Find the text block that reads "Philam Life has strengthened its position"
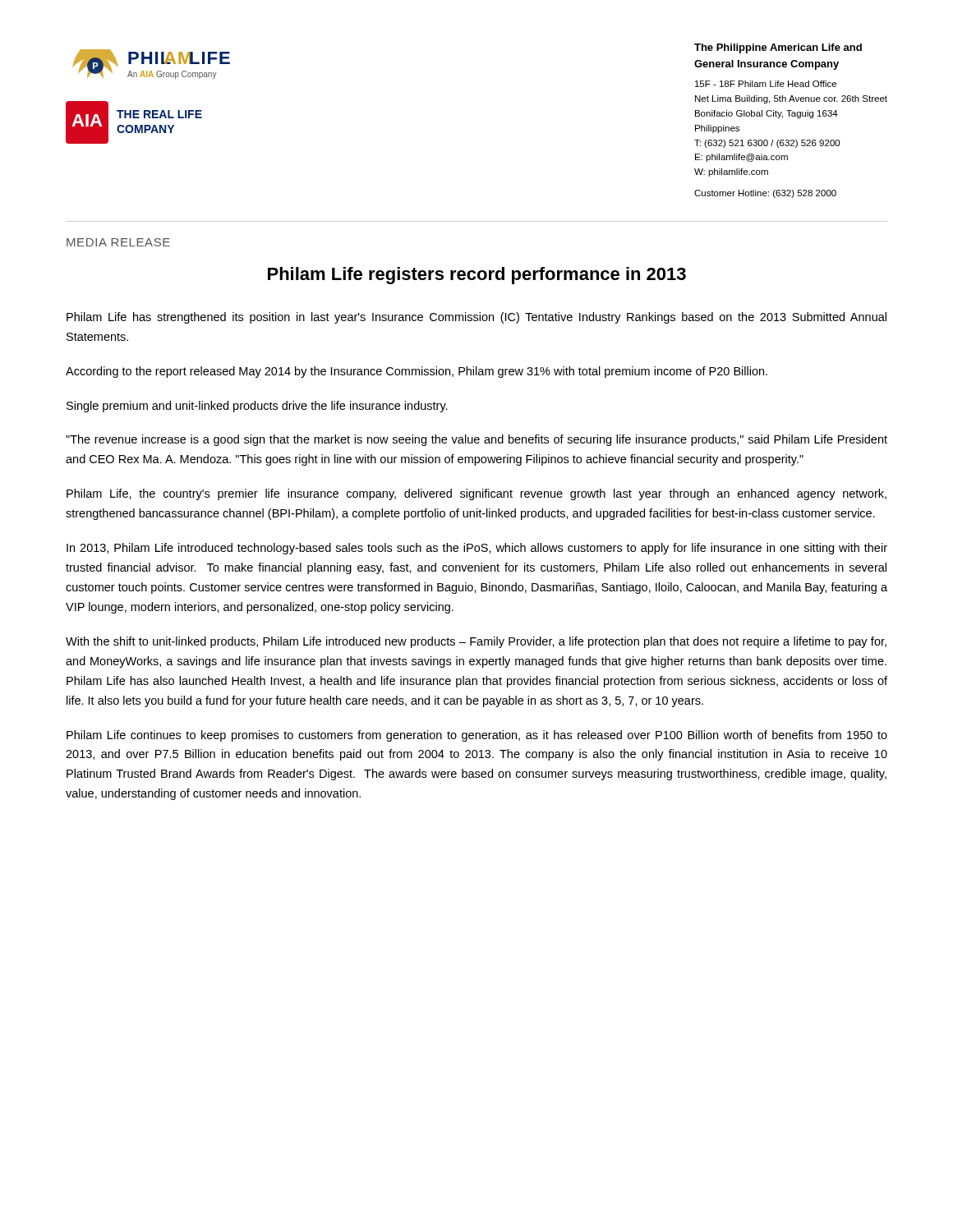The height and width of the screenshot is (1232, 953). (x=476, y=327)
